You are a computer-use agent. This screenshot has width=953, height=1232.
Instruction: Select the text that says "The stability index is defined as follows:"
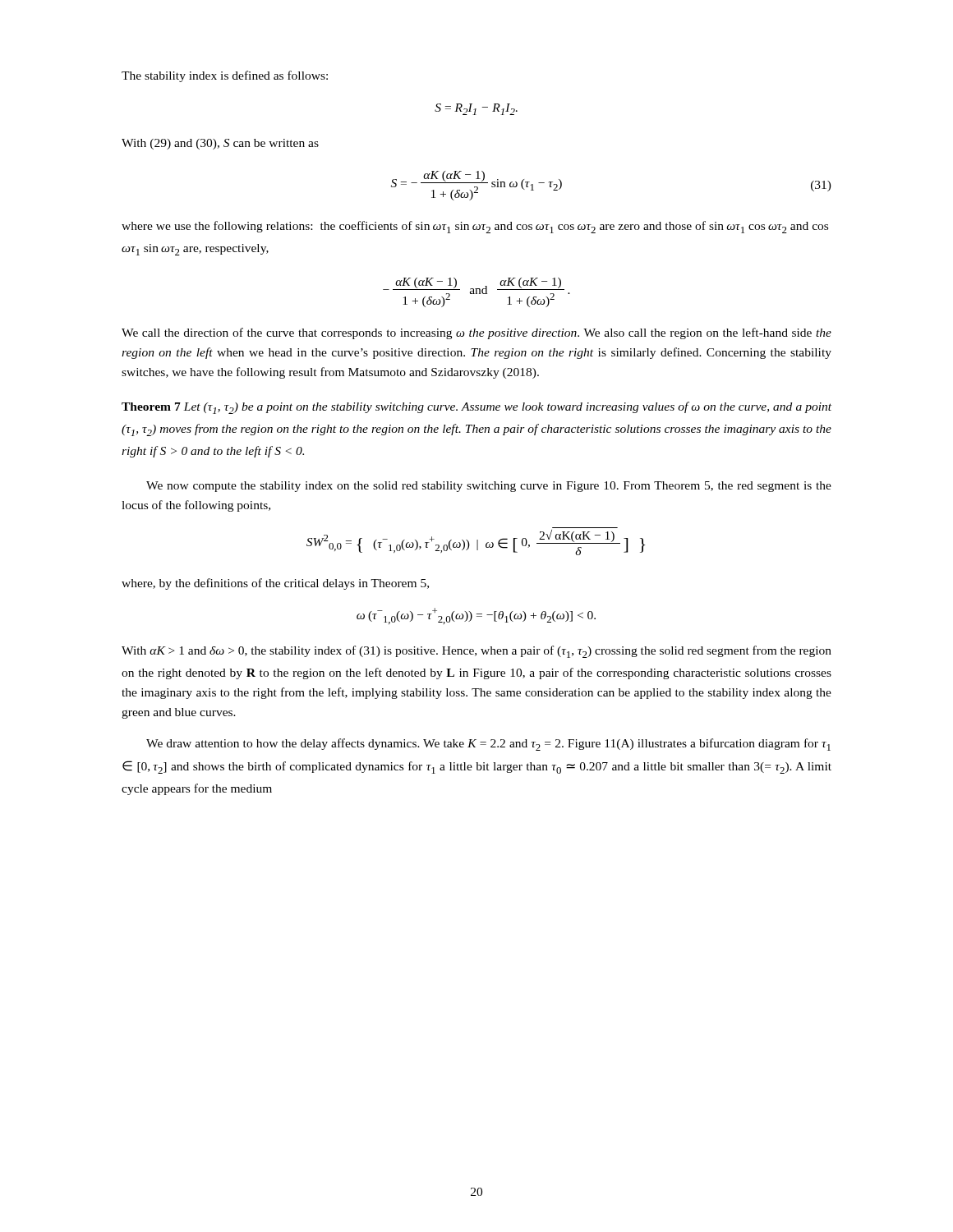click(x=225, y=75)
